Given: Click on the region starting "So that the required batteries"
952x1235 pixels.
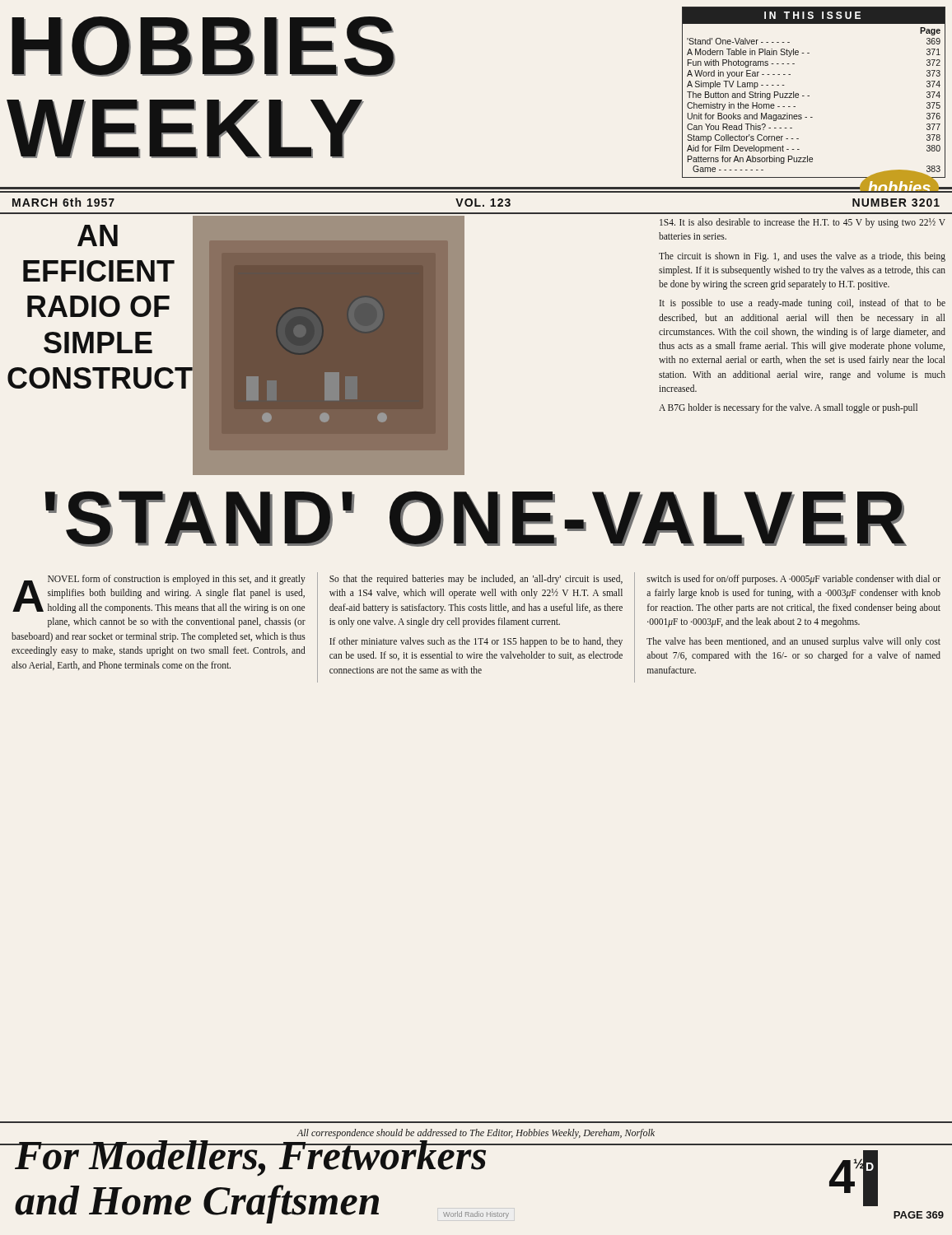Looking at the screenshot, I should coord(476,625).
